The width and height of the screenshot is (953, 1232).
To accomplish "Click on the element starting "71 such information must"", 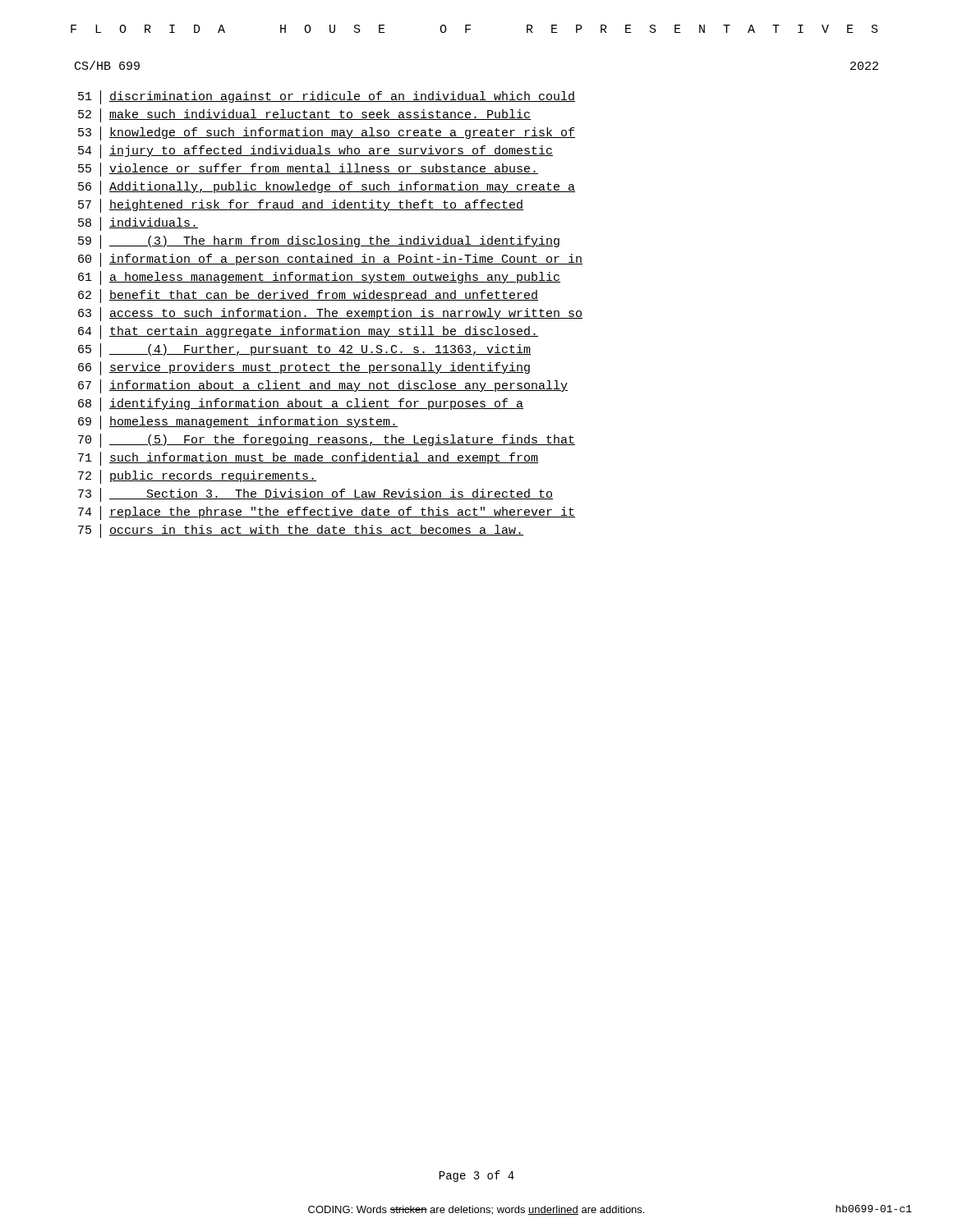I will pos(468,459).
